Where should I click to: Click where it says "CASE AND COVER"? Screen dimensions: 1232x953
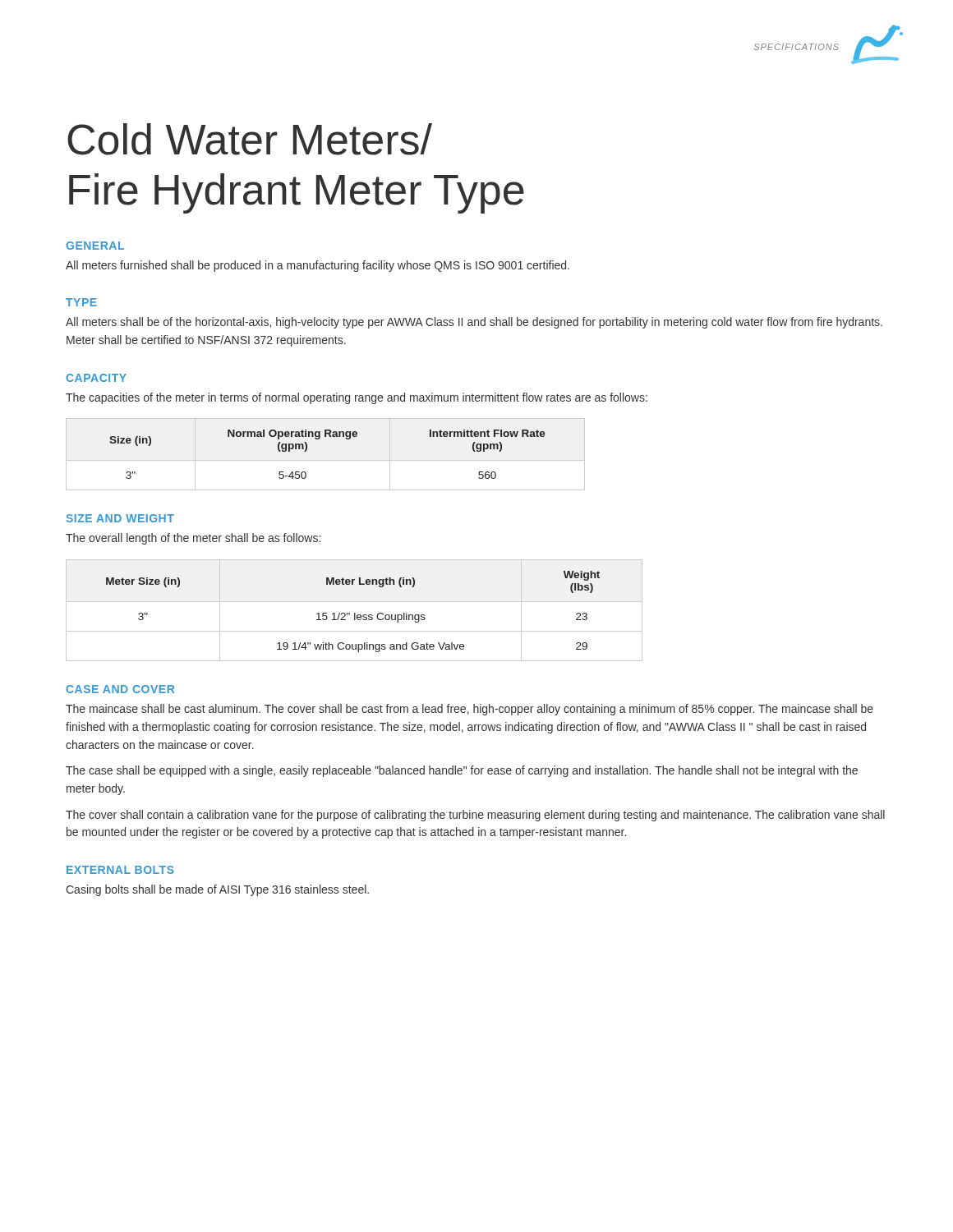pos(121,689)
